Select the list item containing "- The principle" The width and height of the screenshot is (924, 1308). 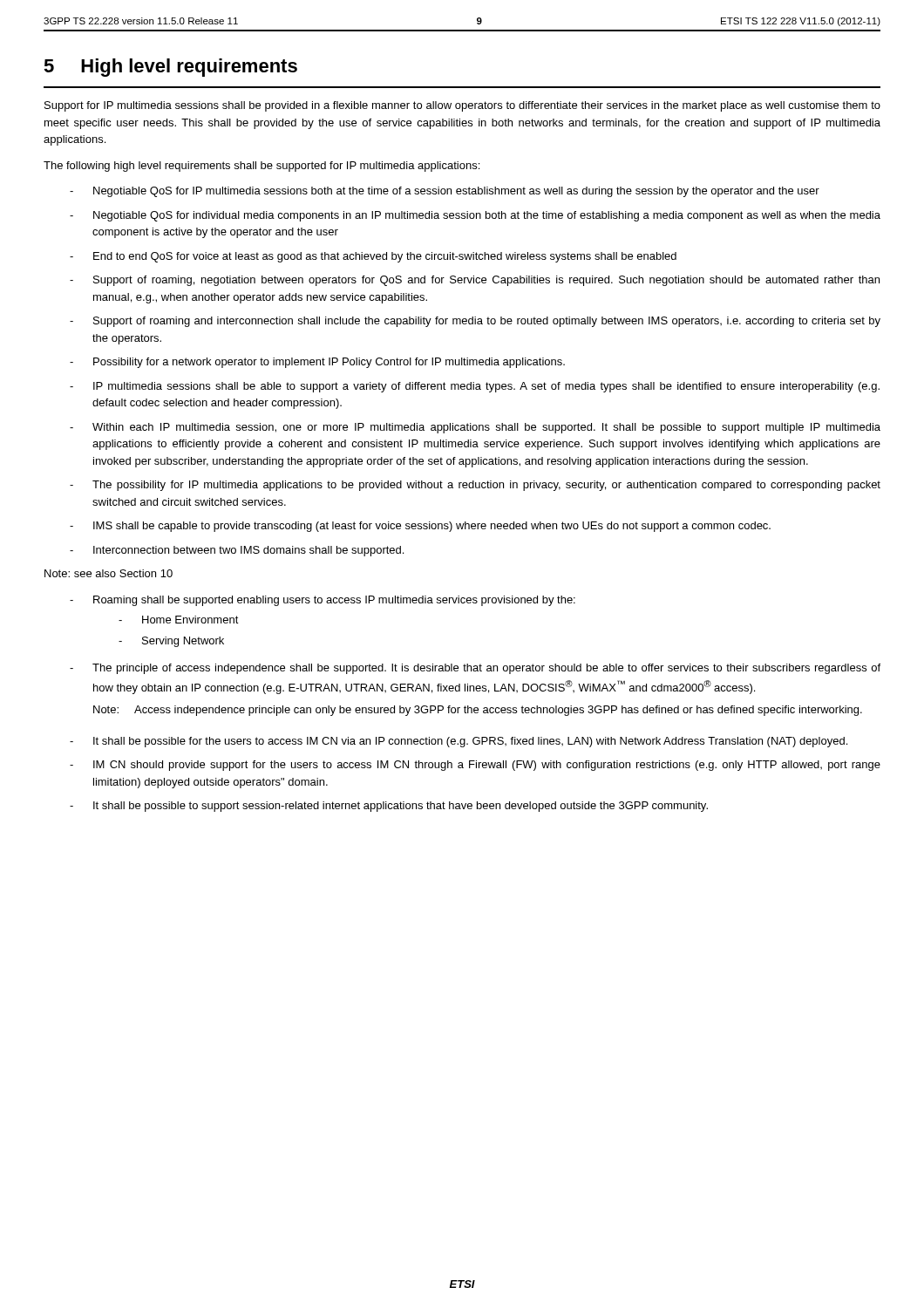(475, 692)
